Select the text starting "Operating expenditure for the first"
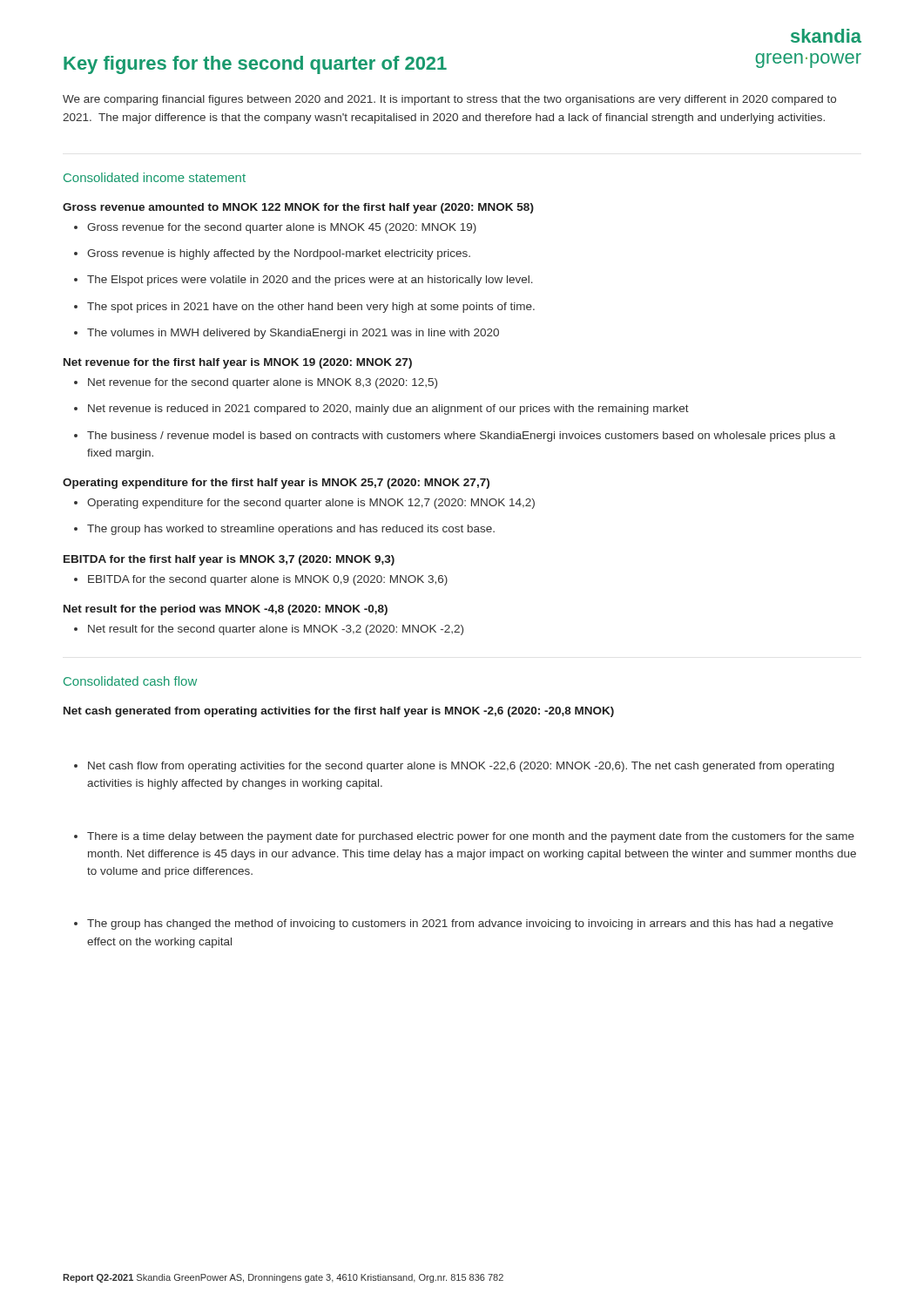 (276, 482)
